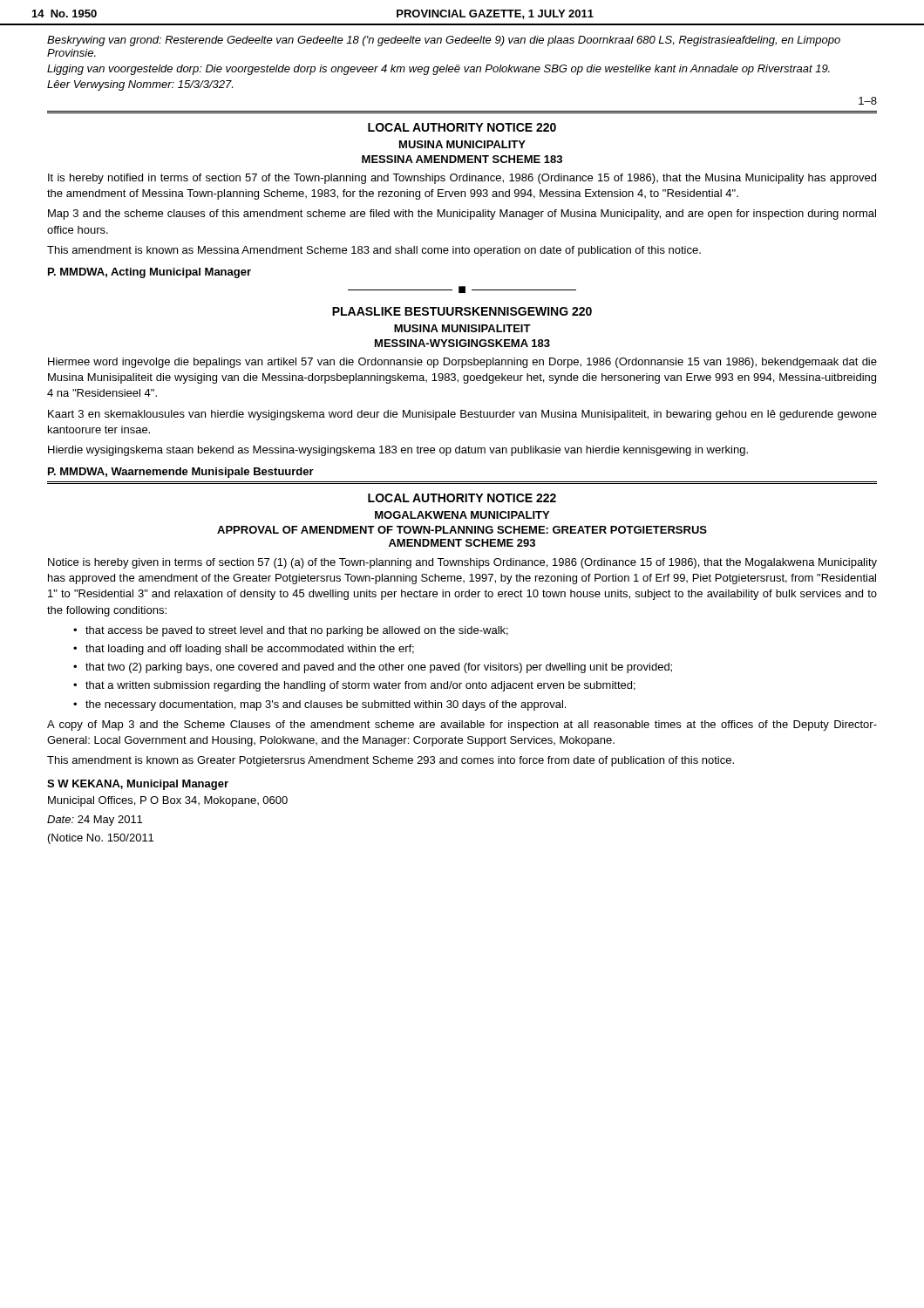Click on the text block starting "PLAASLIKE BESTUURSKENNISGEWING 220"
The height and width of the screenshot is (1308, 924).
tap(462, 311)
